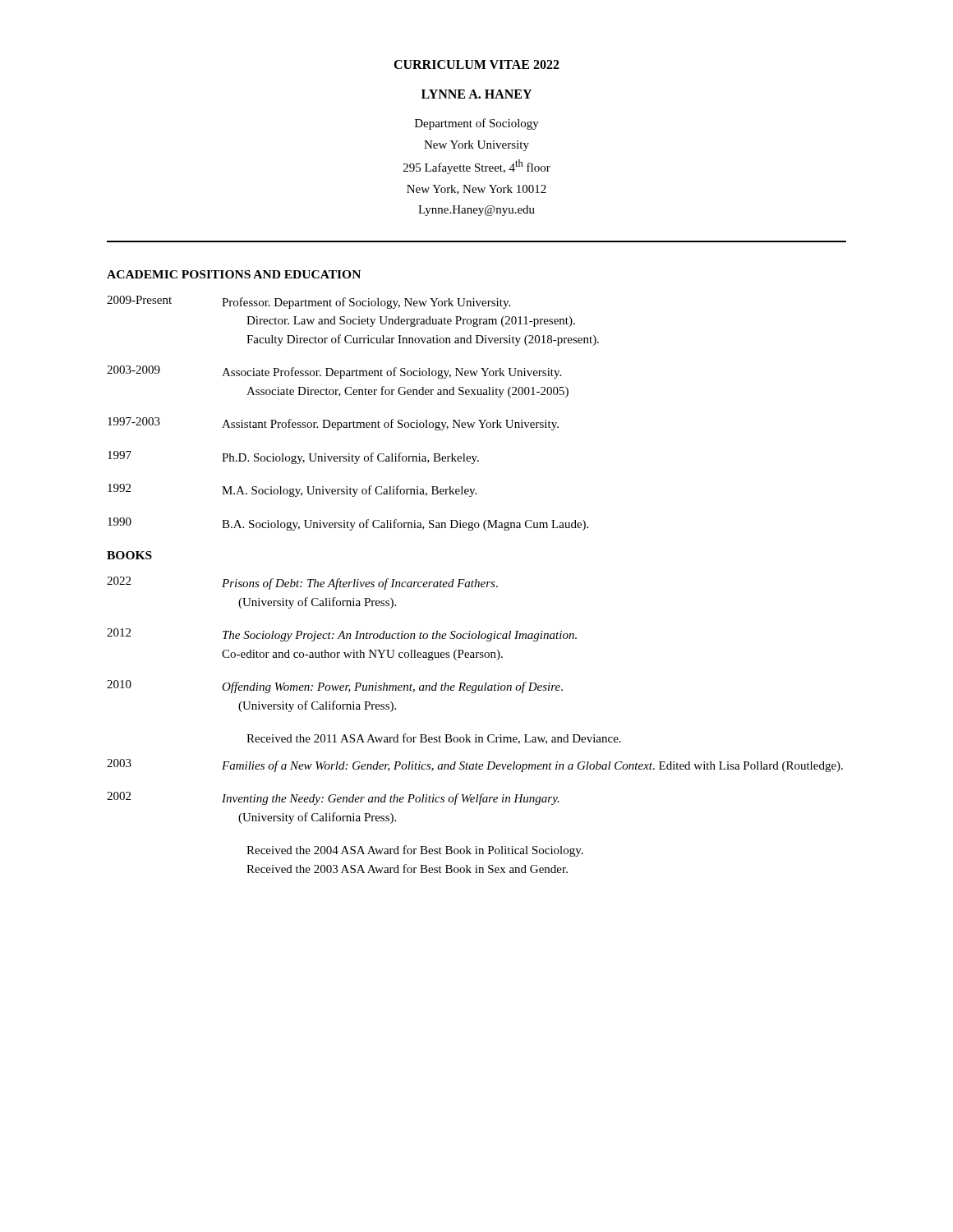Point to the passage starting "2003 Families of a New"
The image size is (953, 1232).
click(476, 765)
